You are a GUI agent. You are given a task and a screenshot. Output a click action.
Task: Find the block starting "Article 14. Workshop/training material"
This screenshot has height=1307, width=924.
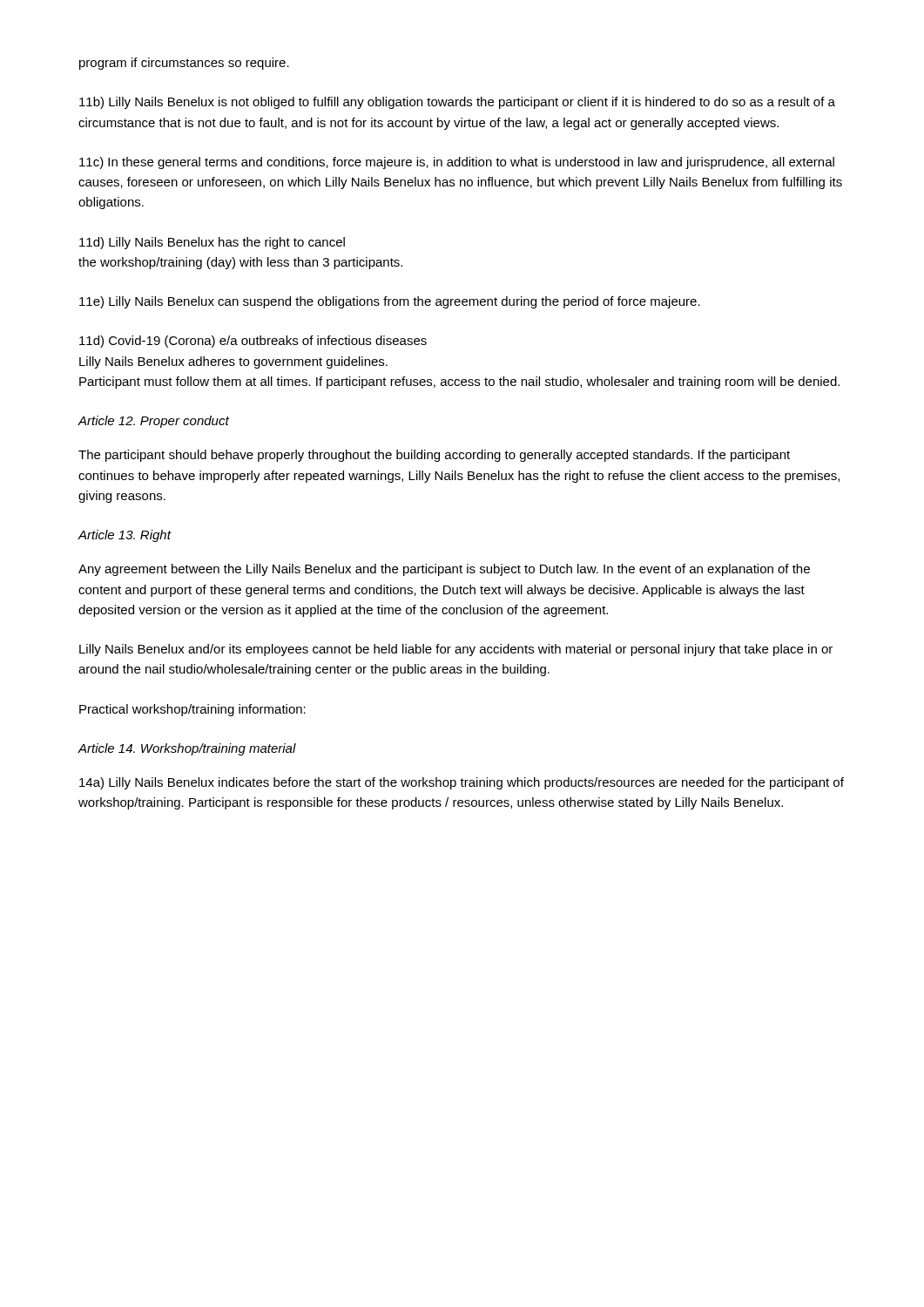pyautogui.click(x=187, y=748)
